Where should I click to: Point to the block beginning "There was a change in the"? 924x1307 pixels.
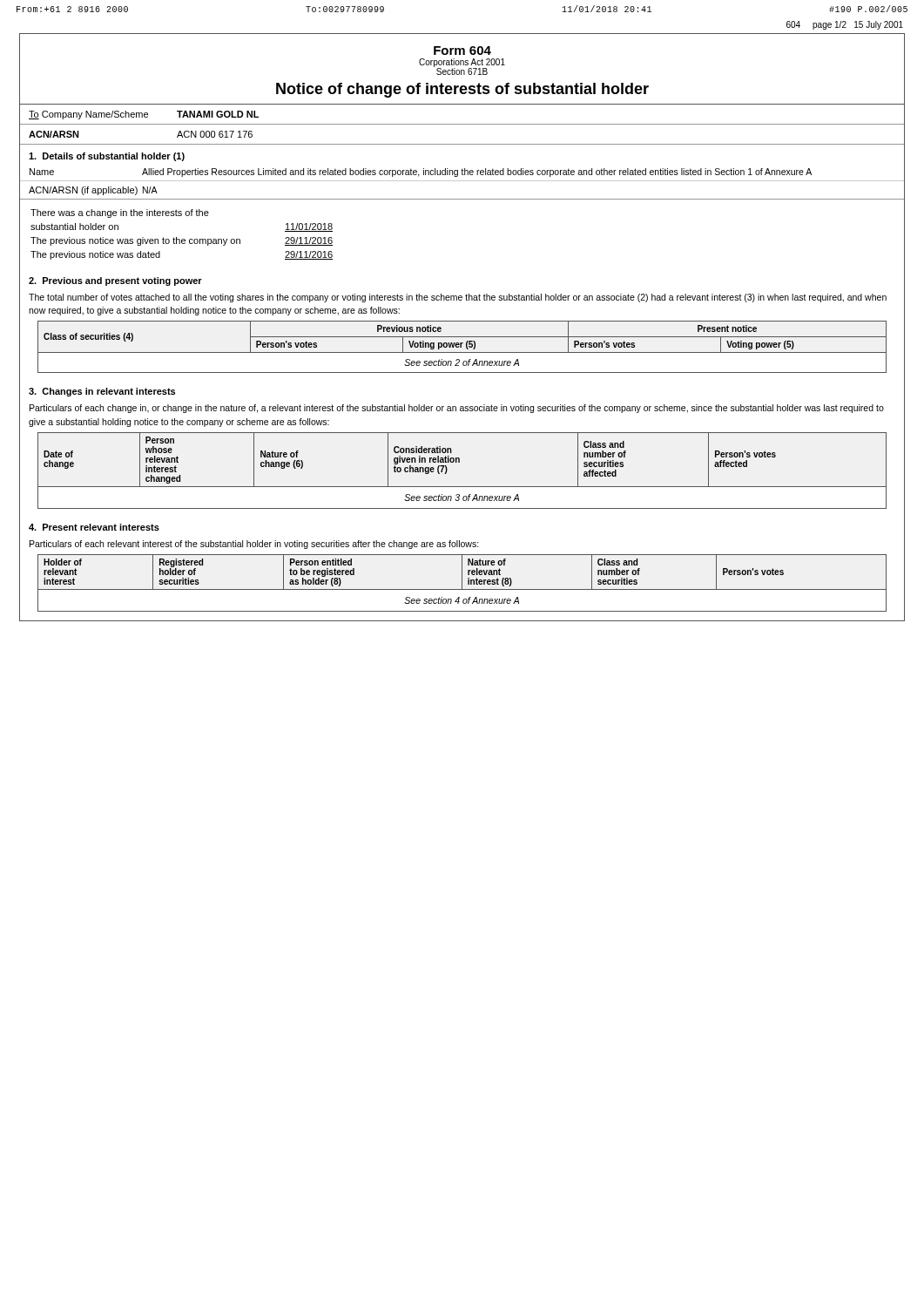(182, 234)
